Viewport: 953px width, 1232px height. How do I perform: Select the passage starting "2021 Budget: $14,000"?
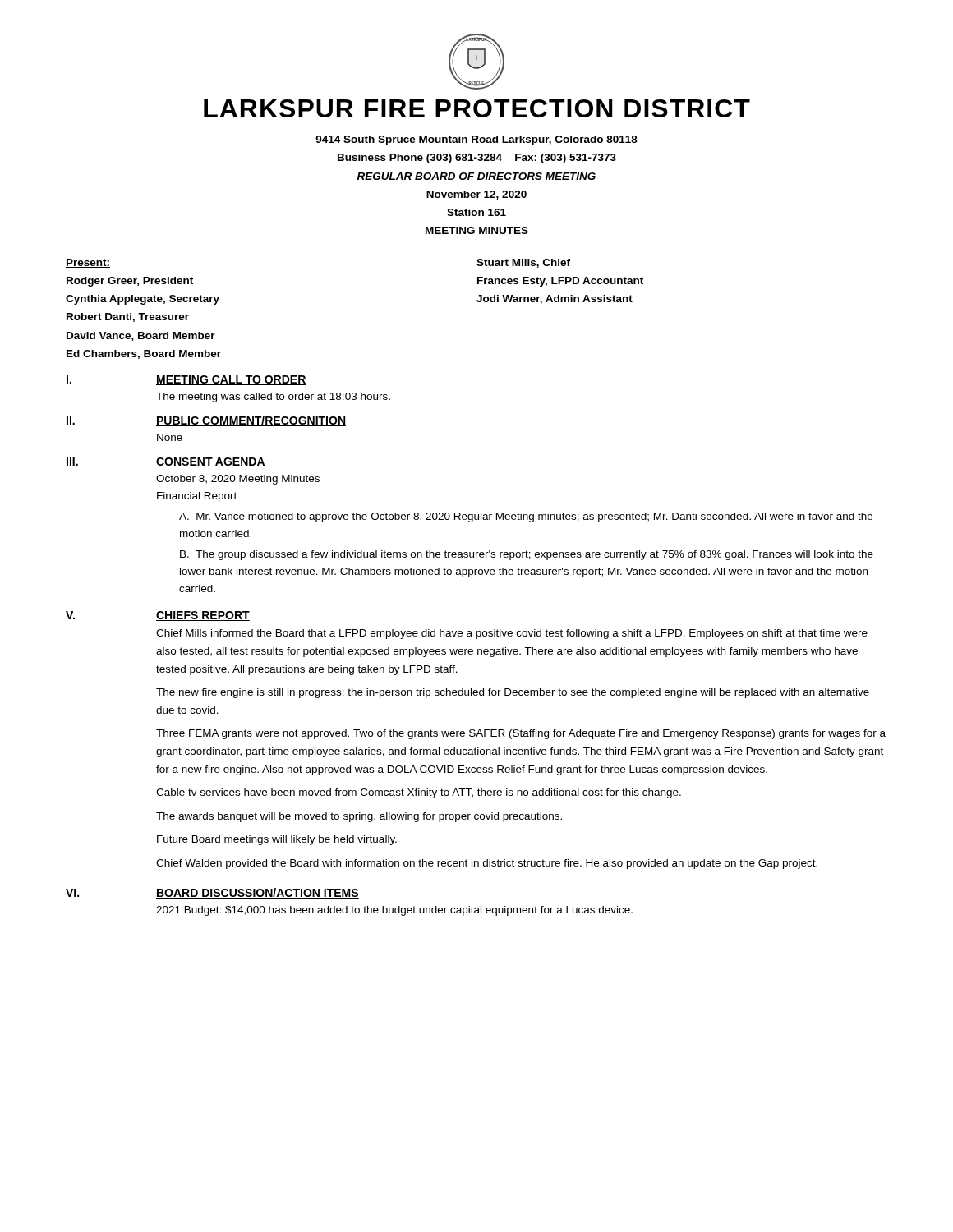(395, 909)
